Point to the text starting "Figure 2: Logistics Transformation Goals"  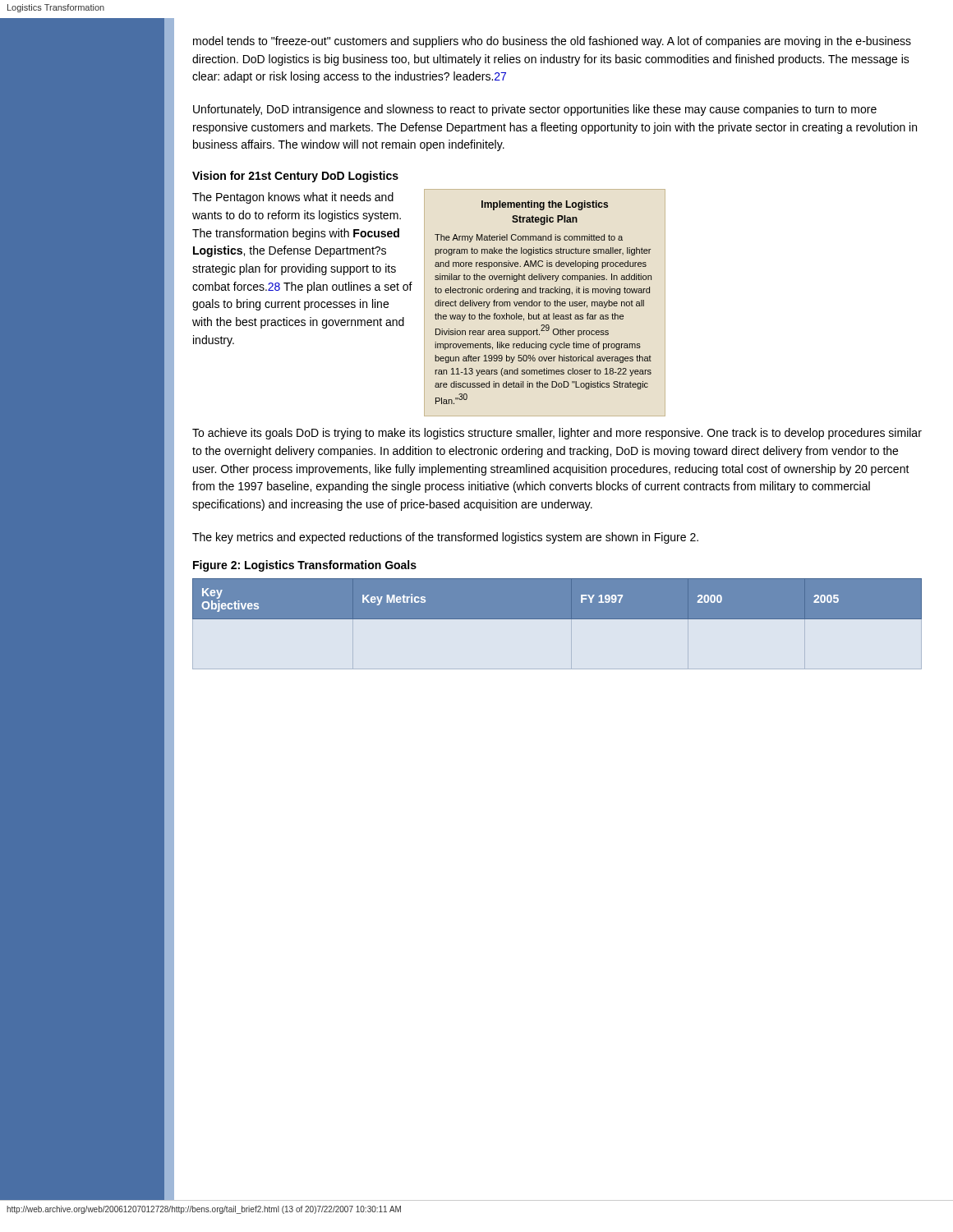click(x=304, y=565)
